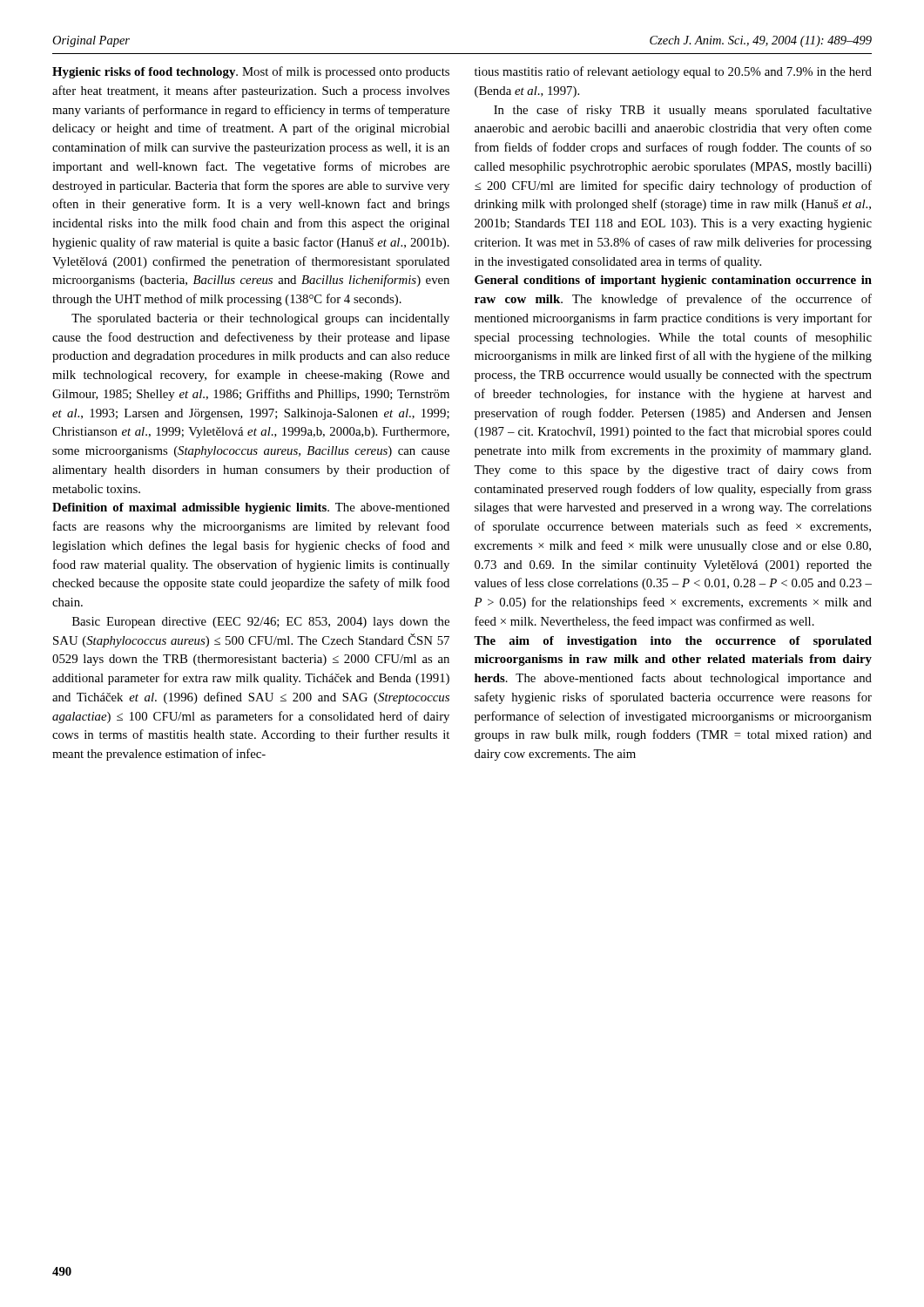924x1307 pixels.
Task: Point to the block beginning "Hygienic risks of"
Action: click(x=251, y=413)
